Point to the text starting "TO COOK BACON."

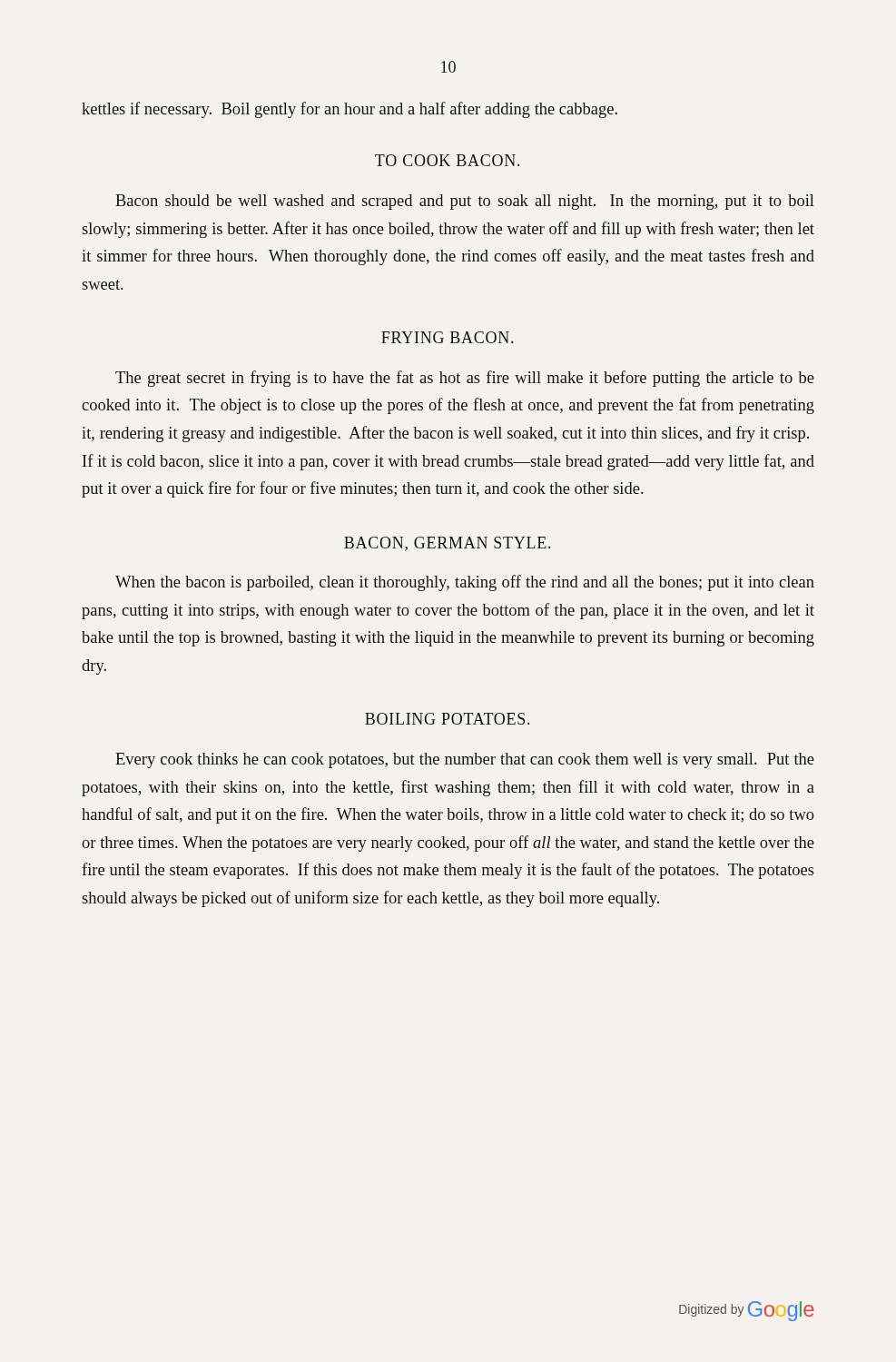tap(448, 161)
